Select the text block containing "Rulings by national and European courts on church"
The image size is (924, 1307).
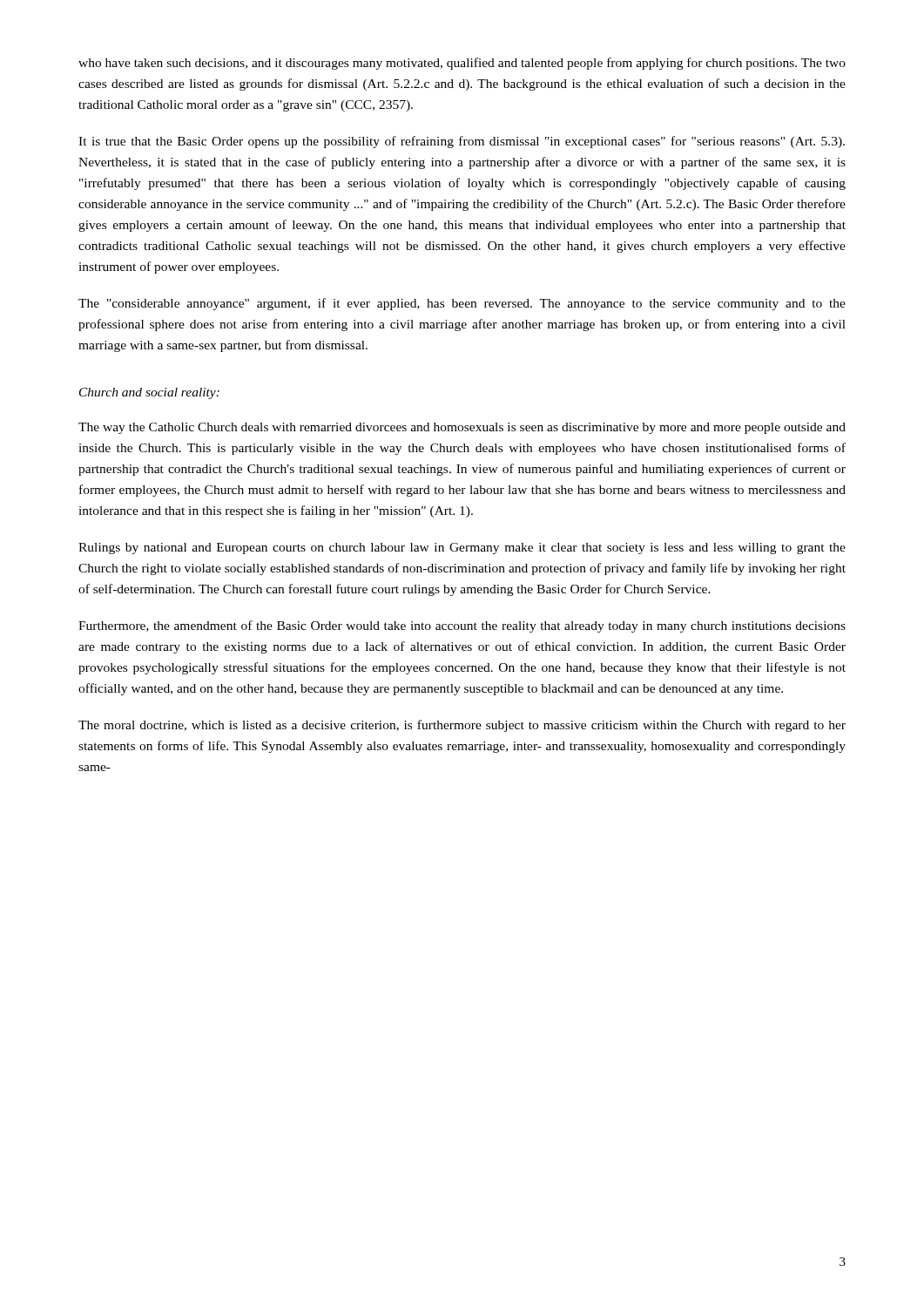click(x=462, y=568)
